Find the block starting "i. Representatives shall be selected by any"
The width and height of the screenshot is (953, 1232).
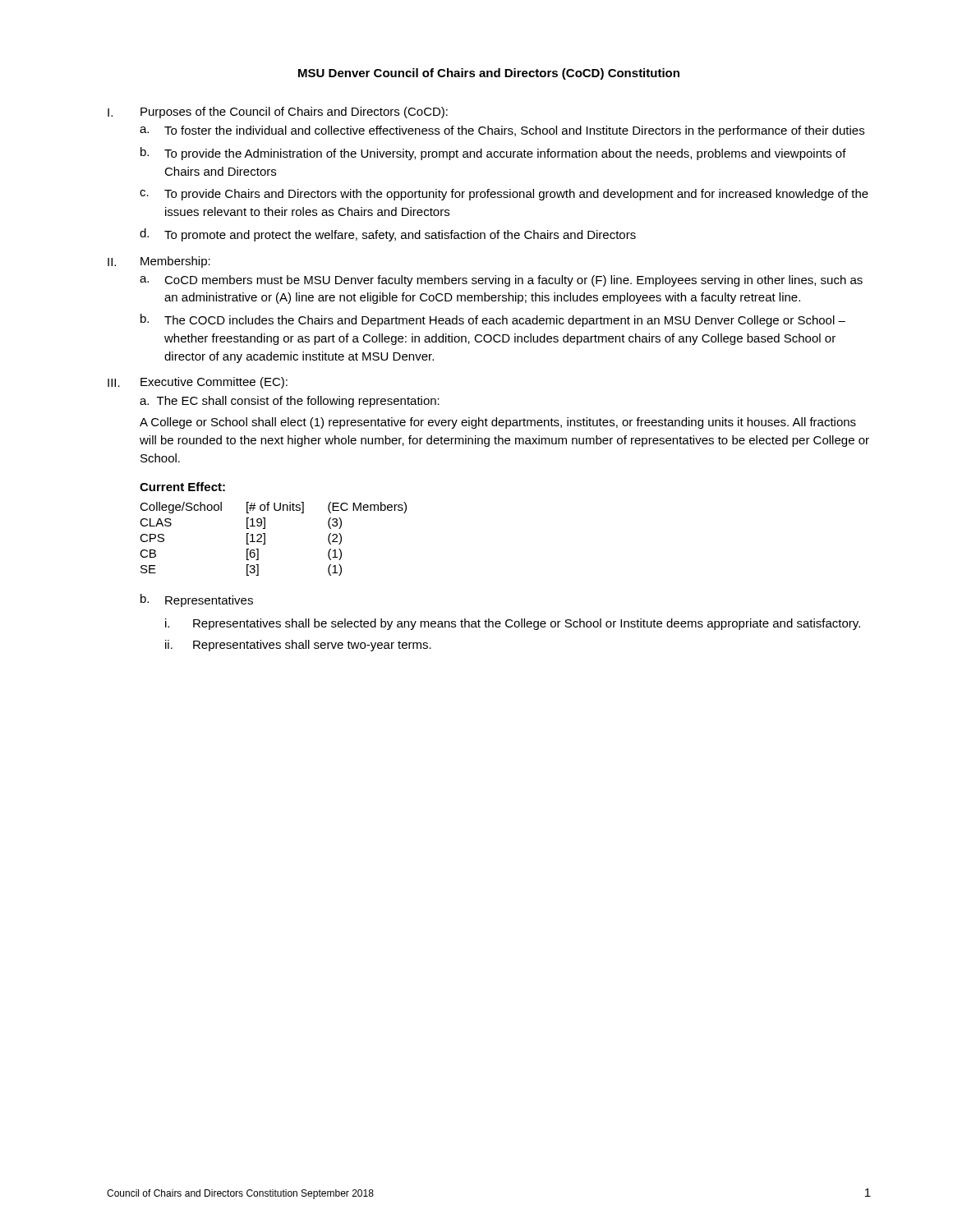pyautogui.click(x=518, y=623)
